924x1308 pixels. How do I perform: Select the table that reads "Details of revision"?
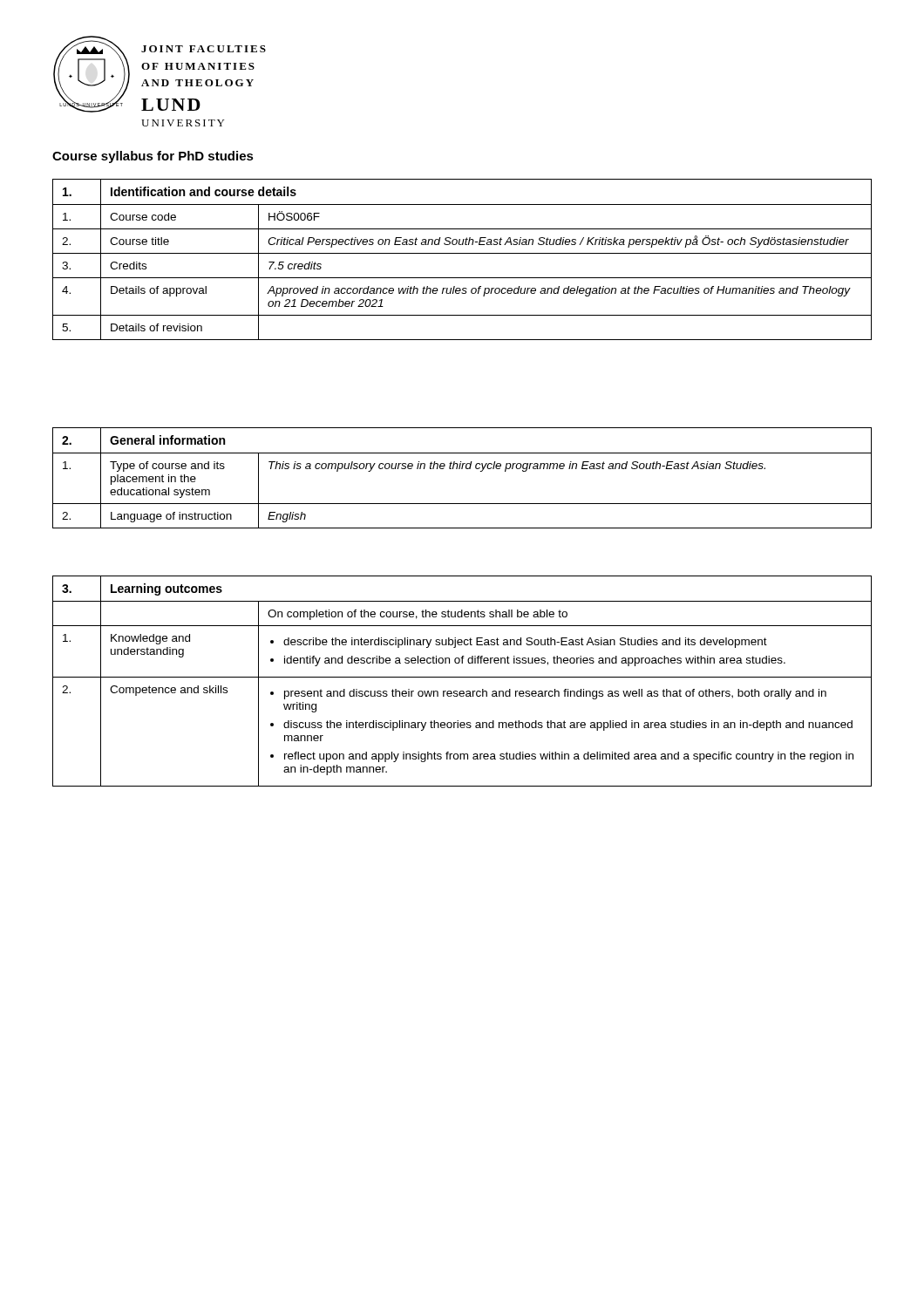click(x=462, y=259)
